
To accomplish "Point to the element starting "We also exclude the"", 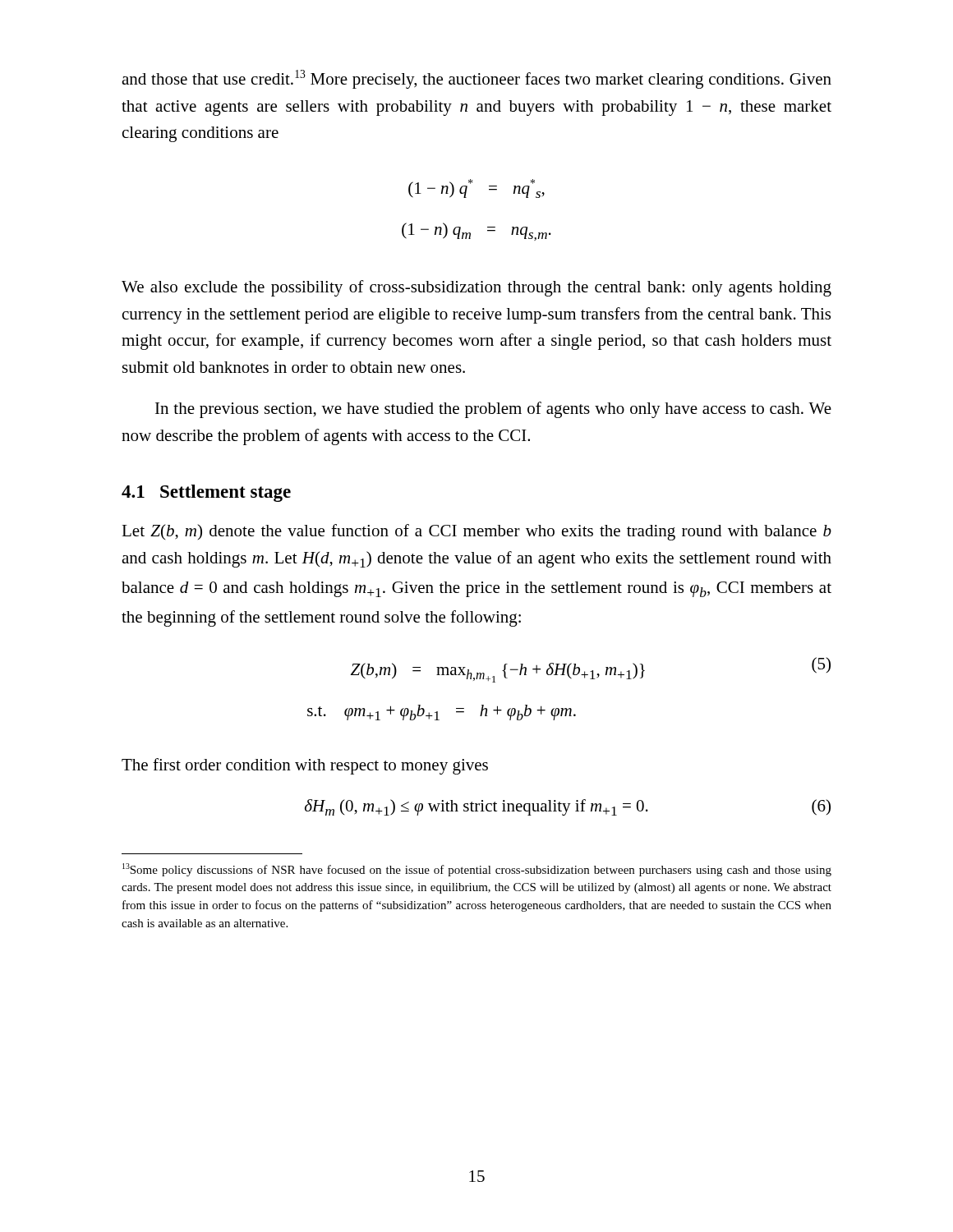I will tap(476, 327).
